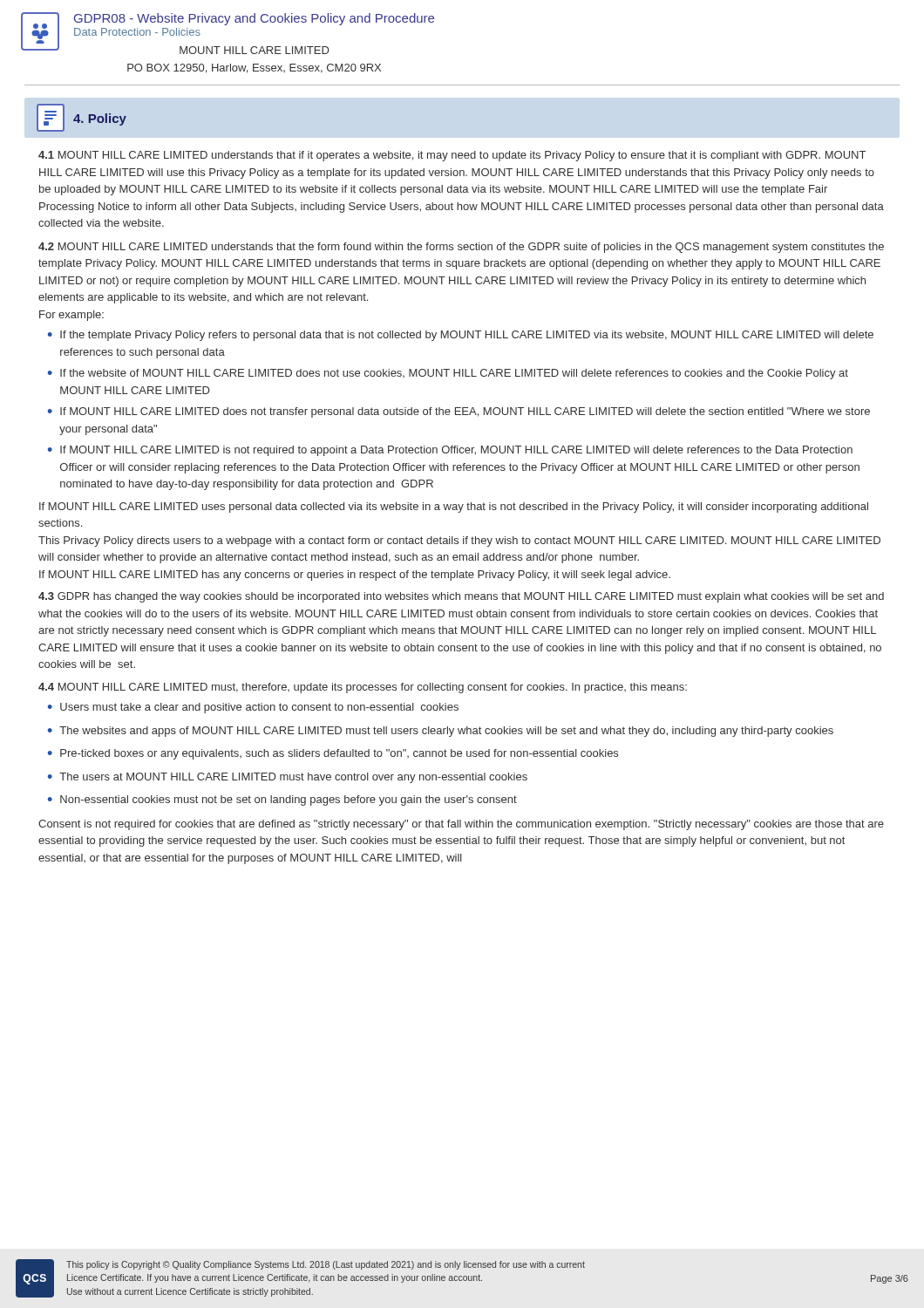Image resolution: width=924 pixels, height=1308 pixels.
Task: Navigate to the text block starting "3 GDPR has changed the way cookies"
Action: (461, 630)
